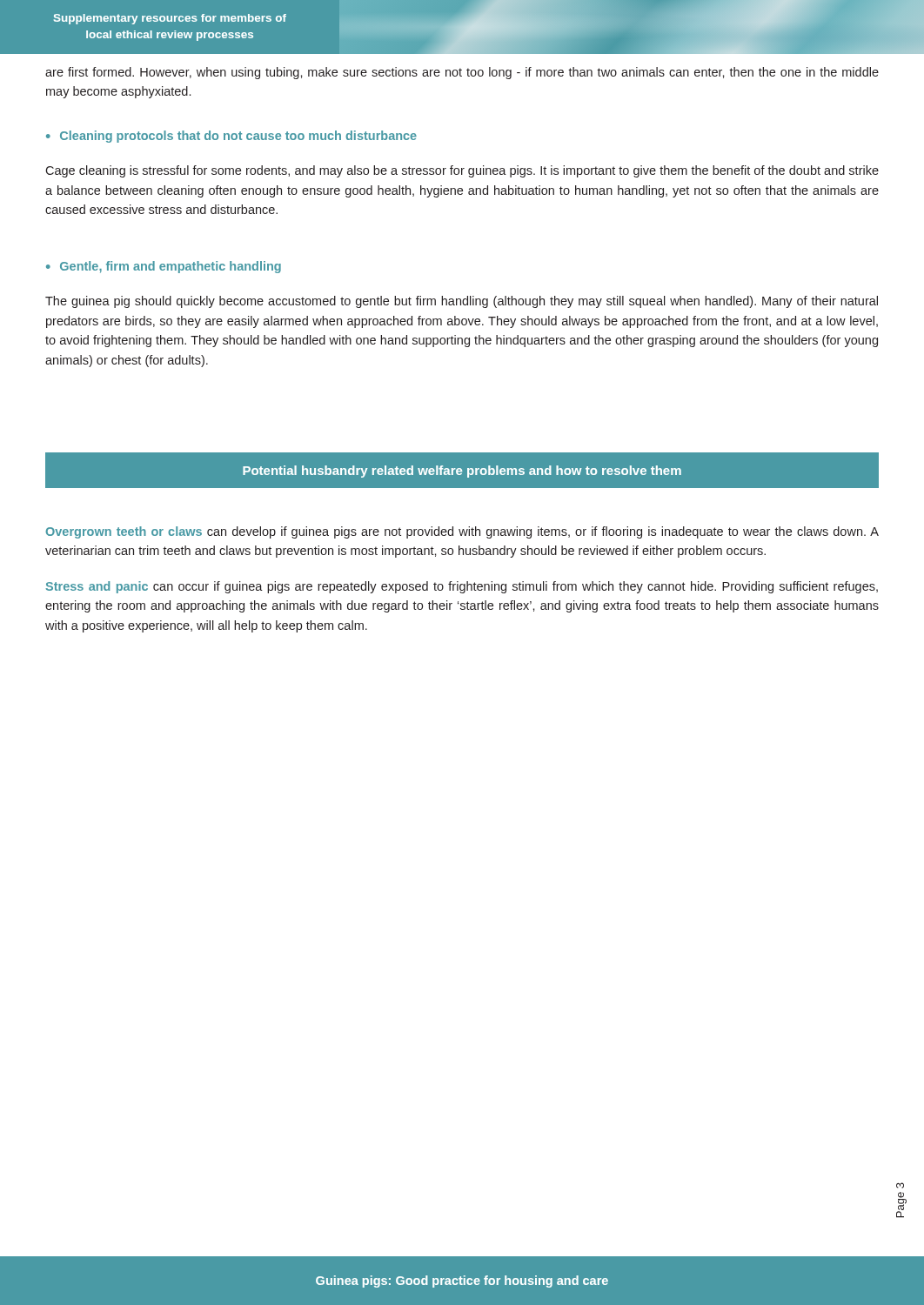Find the text block starting "Cage cleaning is"

coord(462,190)
